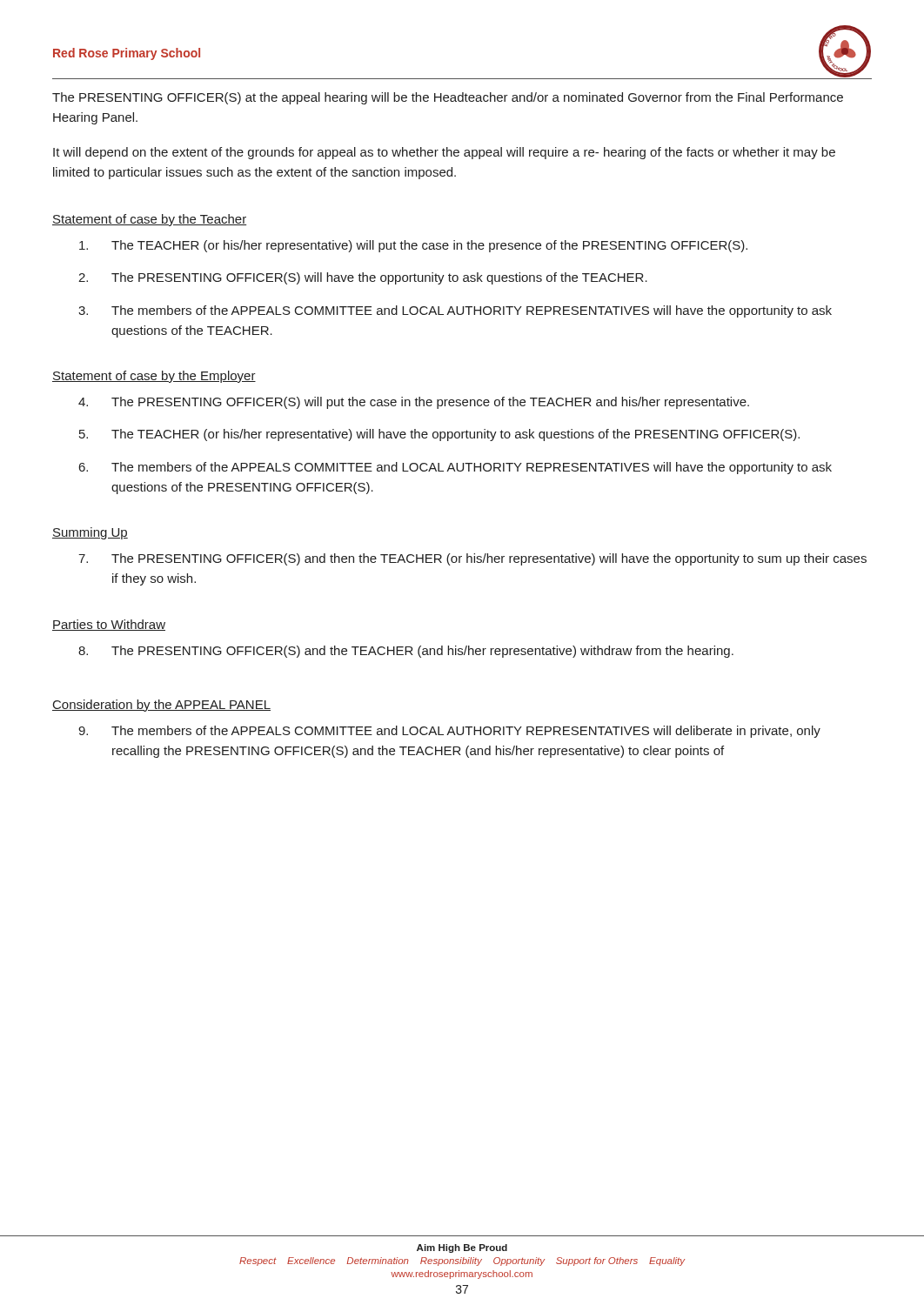Find the list item containing "8. The PRESENTING OFFICER(S)"
This screenshot has height=1305, width=924.
[x=475, y=650]
